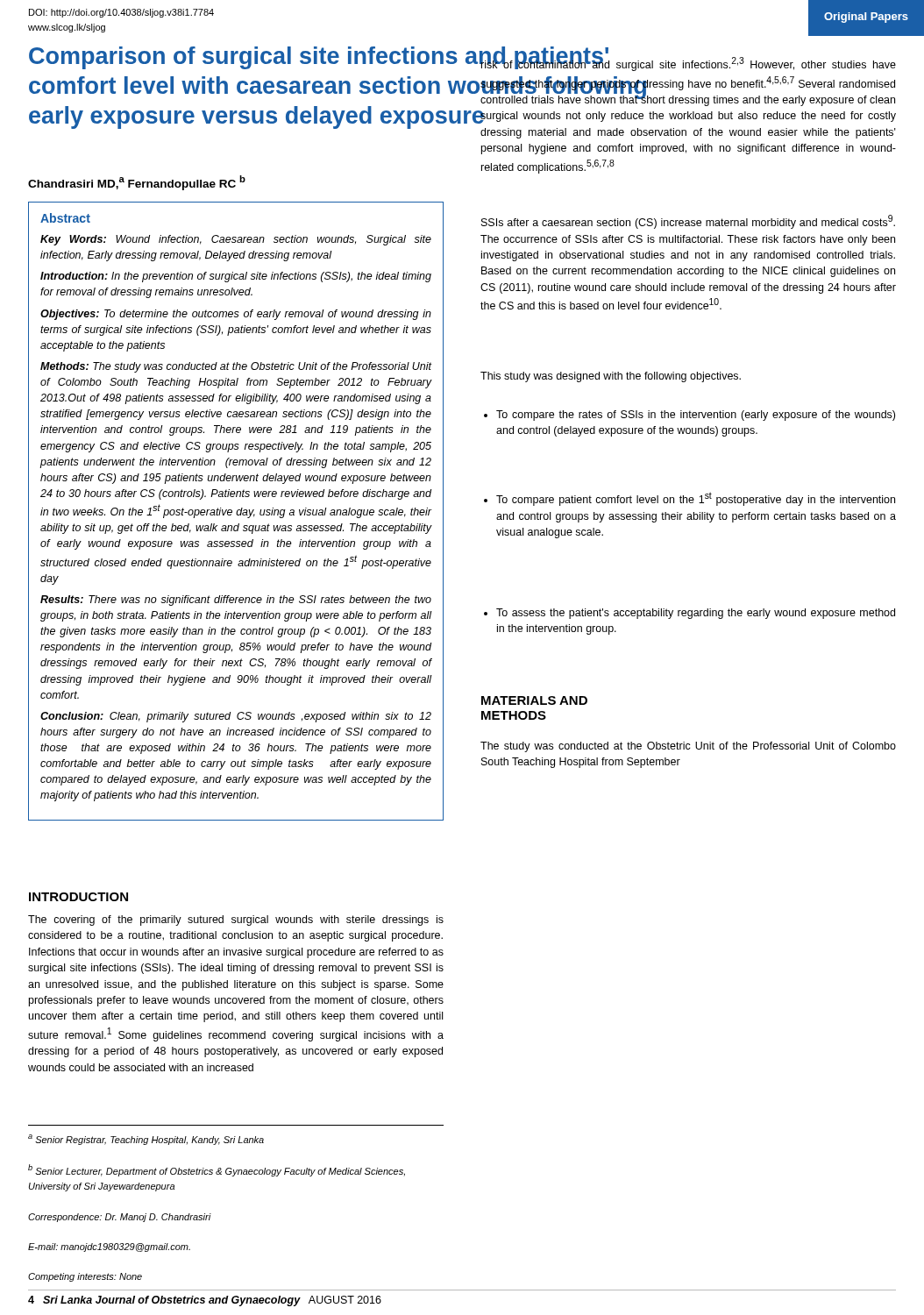924x1315 pixels.
Task: Point to the block starting "To assess the patient's acceptability regarding the"
Action: point(688,621)
